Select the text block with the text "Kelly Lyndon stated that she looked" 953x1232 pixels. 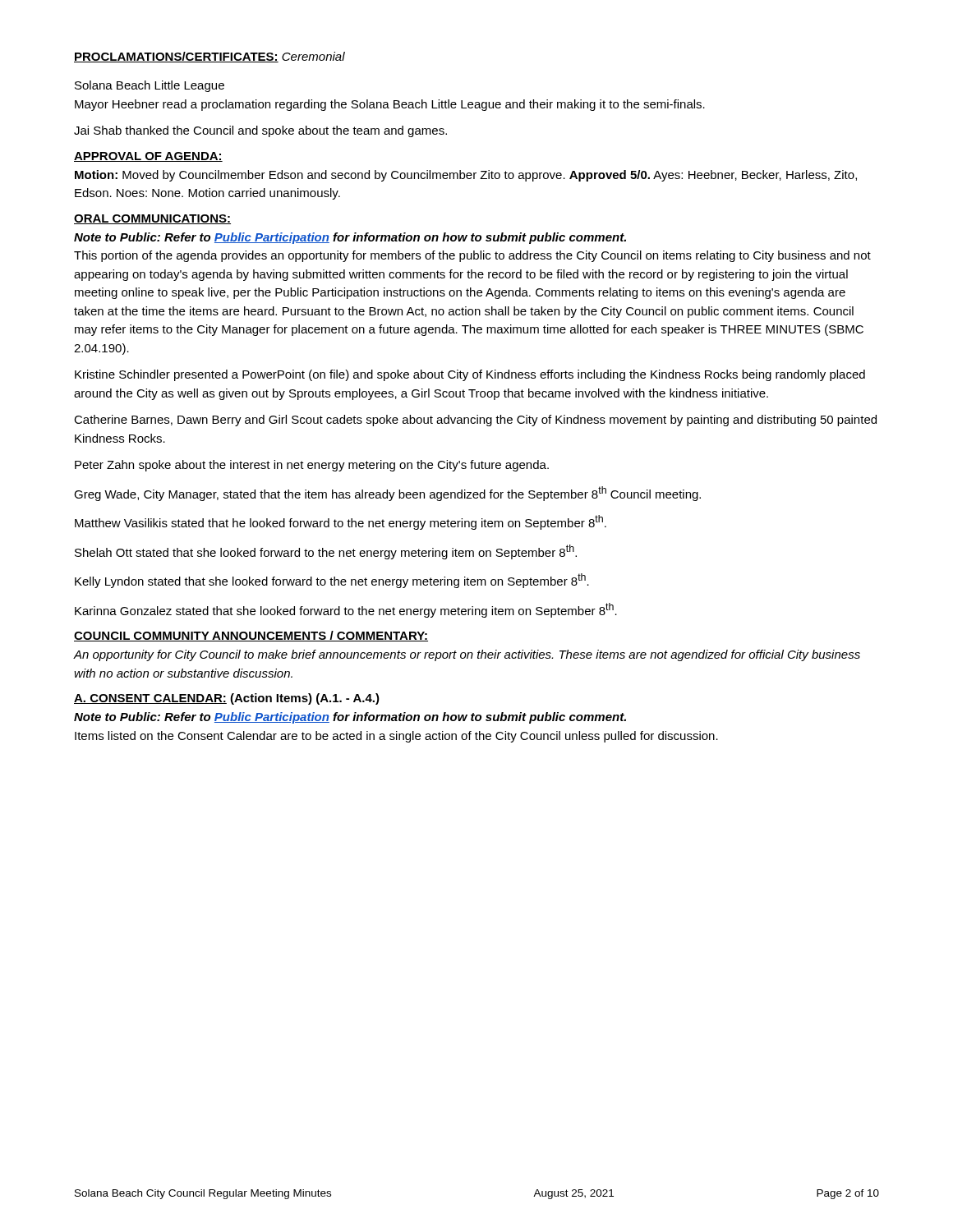pos(332,580)
